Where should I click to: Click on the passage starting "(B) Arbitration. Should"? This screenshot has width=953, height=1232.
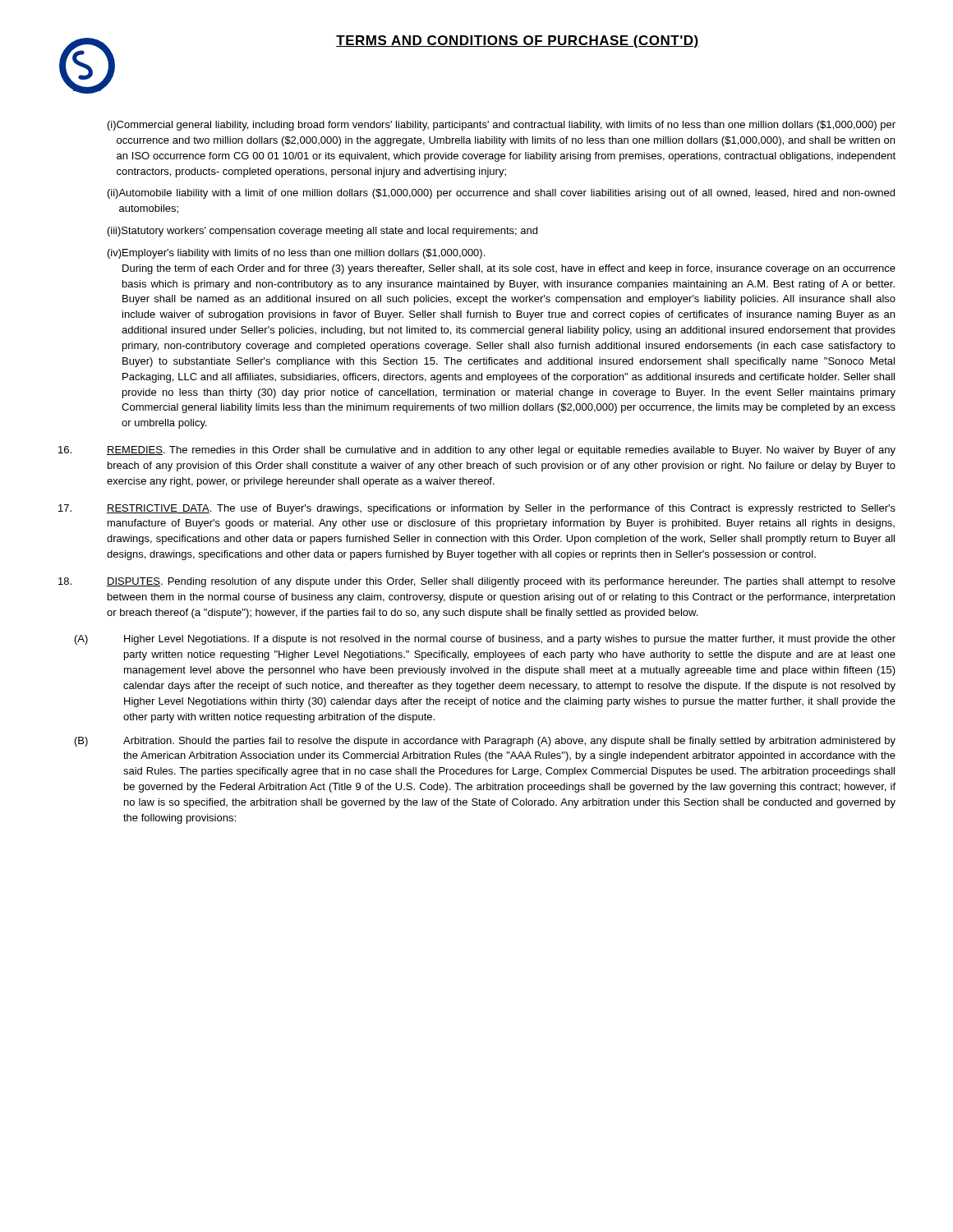(x=476, y=779)
